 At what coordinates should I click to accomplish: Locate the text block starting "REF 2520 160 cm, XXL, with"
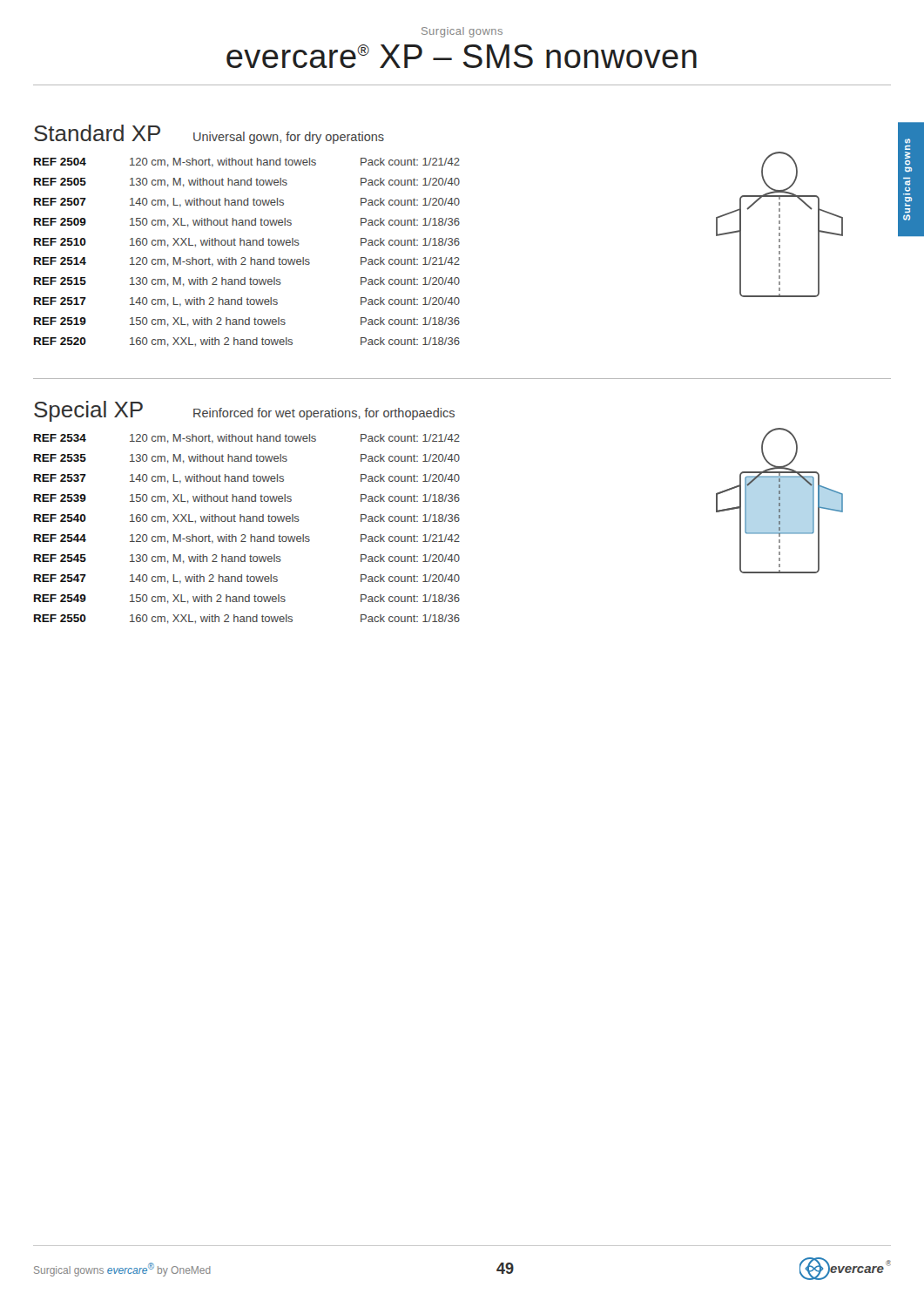tap(246, 342)
